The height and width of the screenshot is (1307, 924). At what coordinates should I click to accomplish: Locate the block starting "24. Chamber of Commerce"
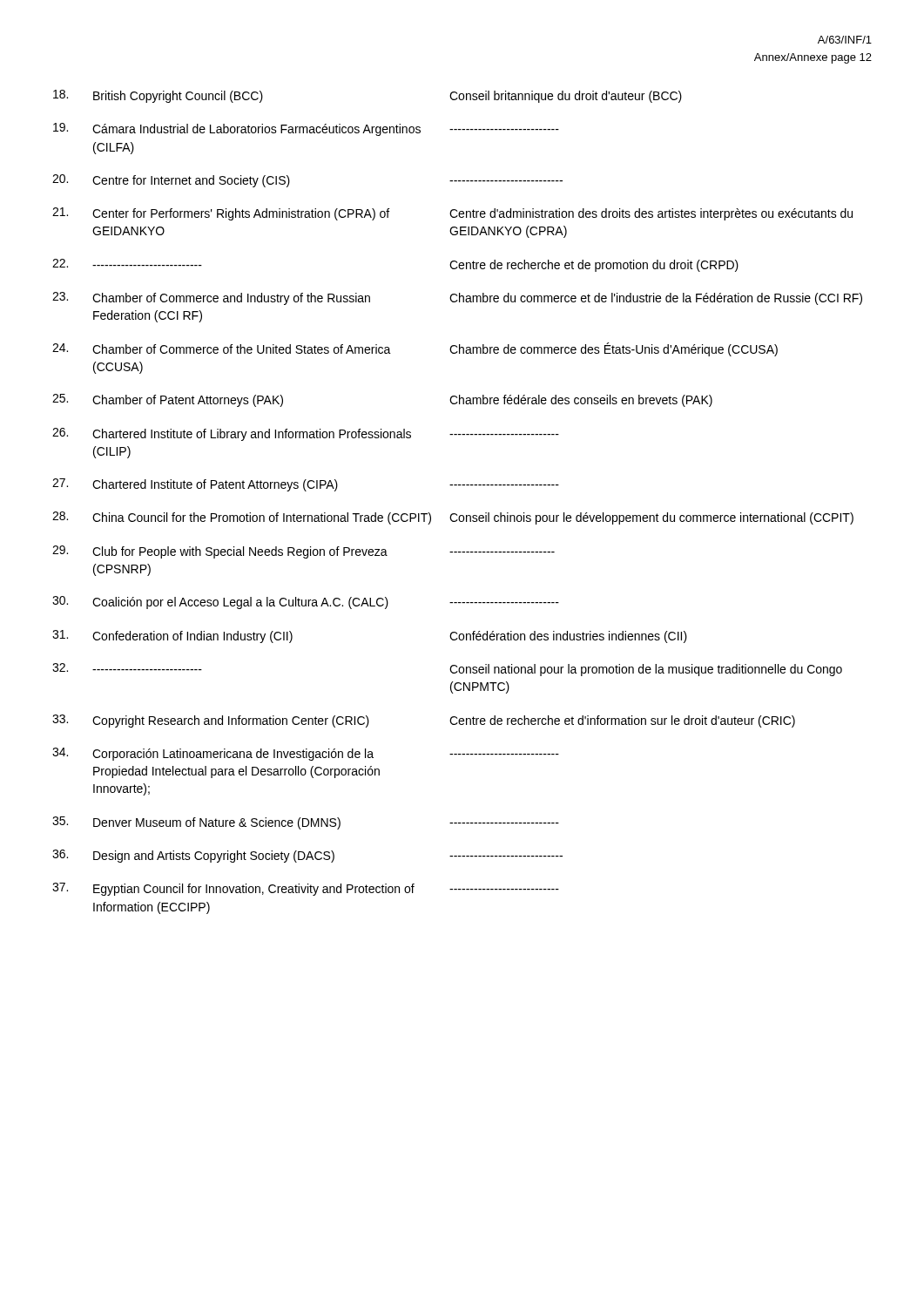pos(462,358)
